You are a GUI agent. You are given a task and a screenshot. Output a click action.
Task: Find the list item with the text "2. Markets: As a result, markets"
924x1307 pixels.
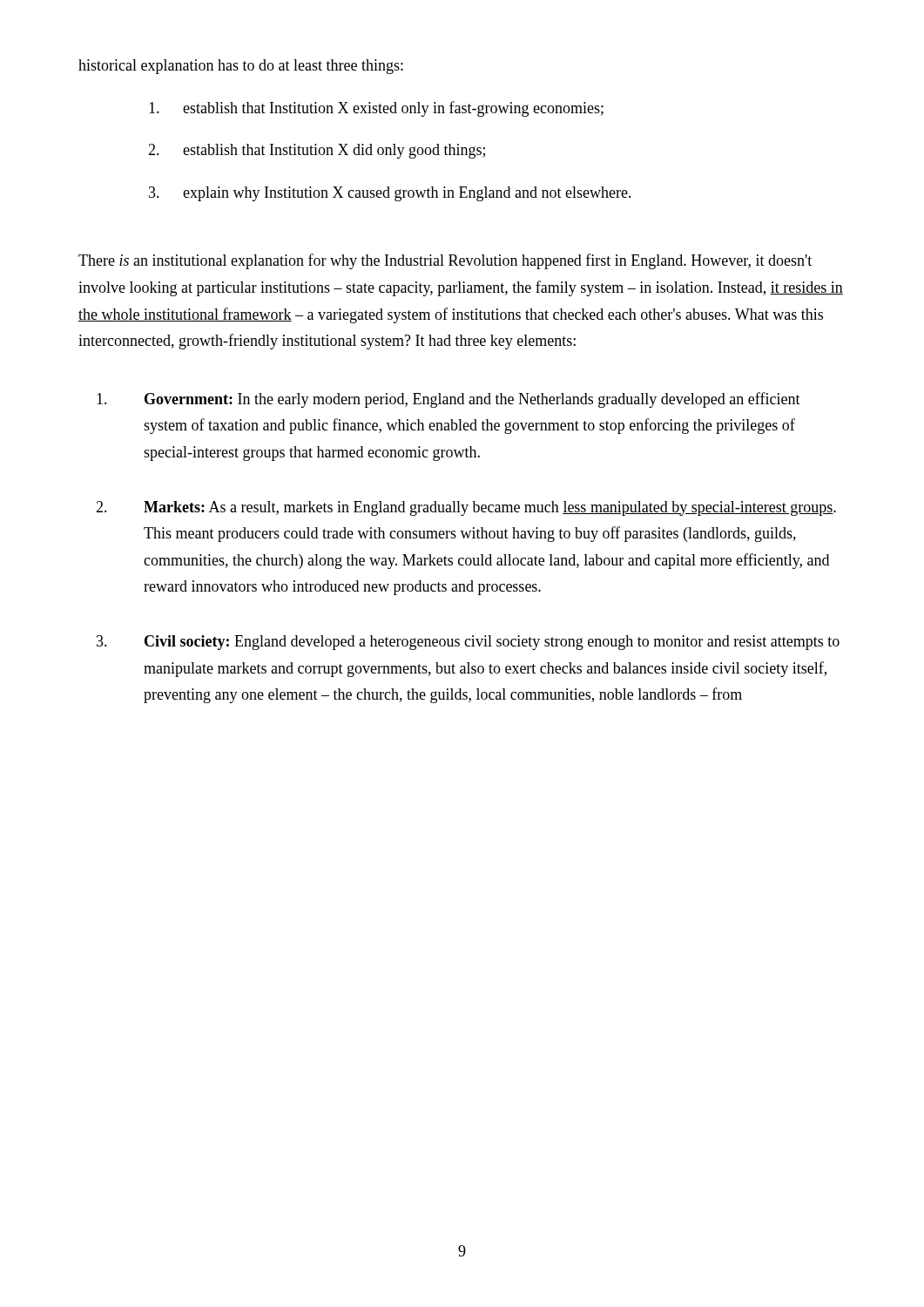[x=471, y=547]
